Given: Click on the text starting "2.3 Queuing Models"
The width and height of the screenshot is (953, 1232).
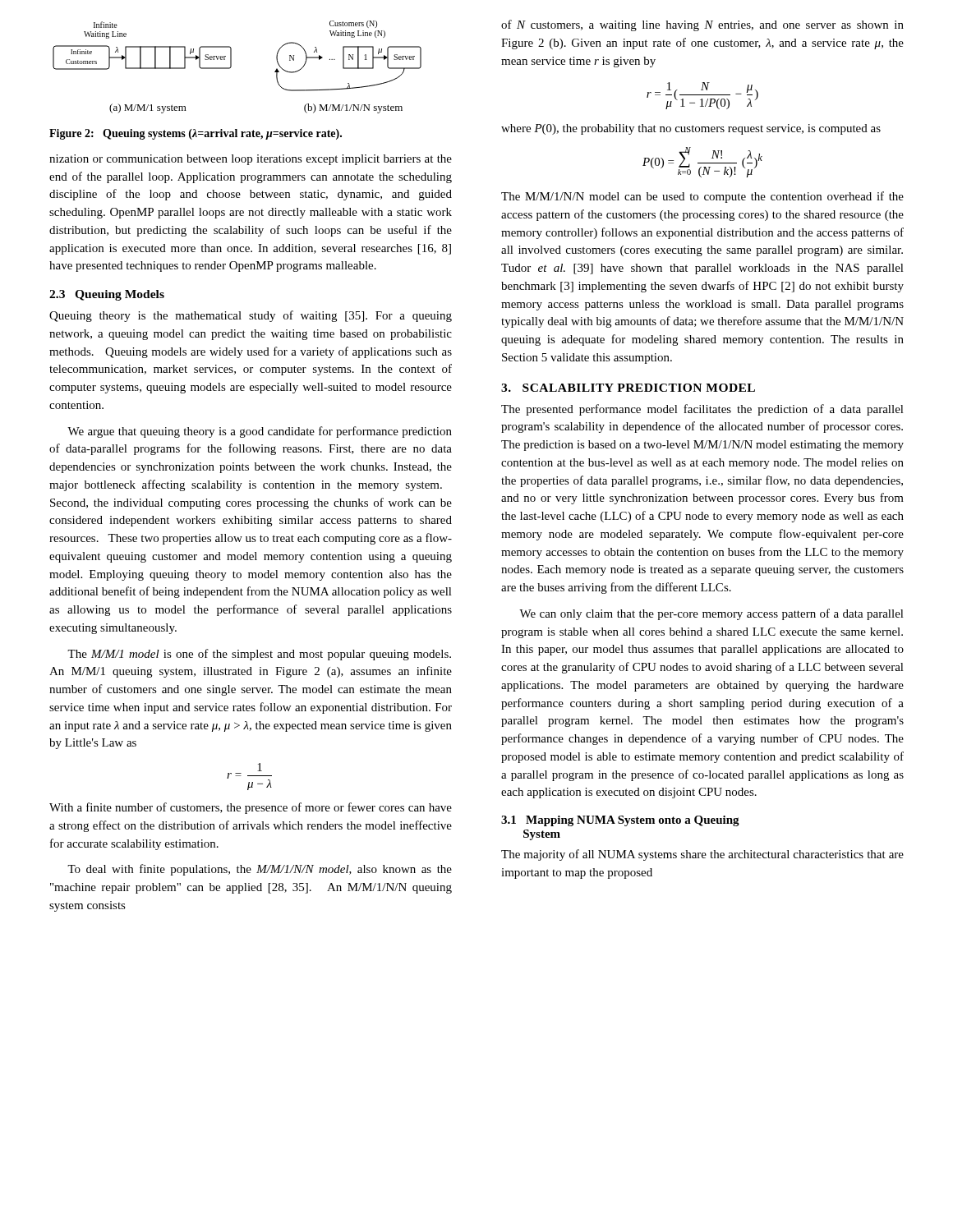Looking at the screenshot, I should pos(107,294).
